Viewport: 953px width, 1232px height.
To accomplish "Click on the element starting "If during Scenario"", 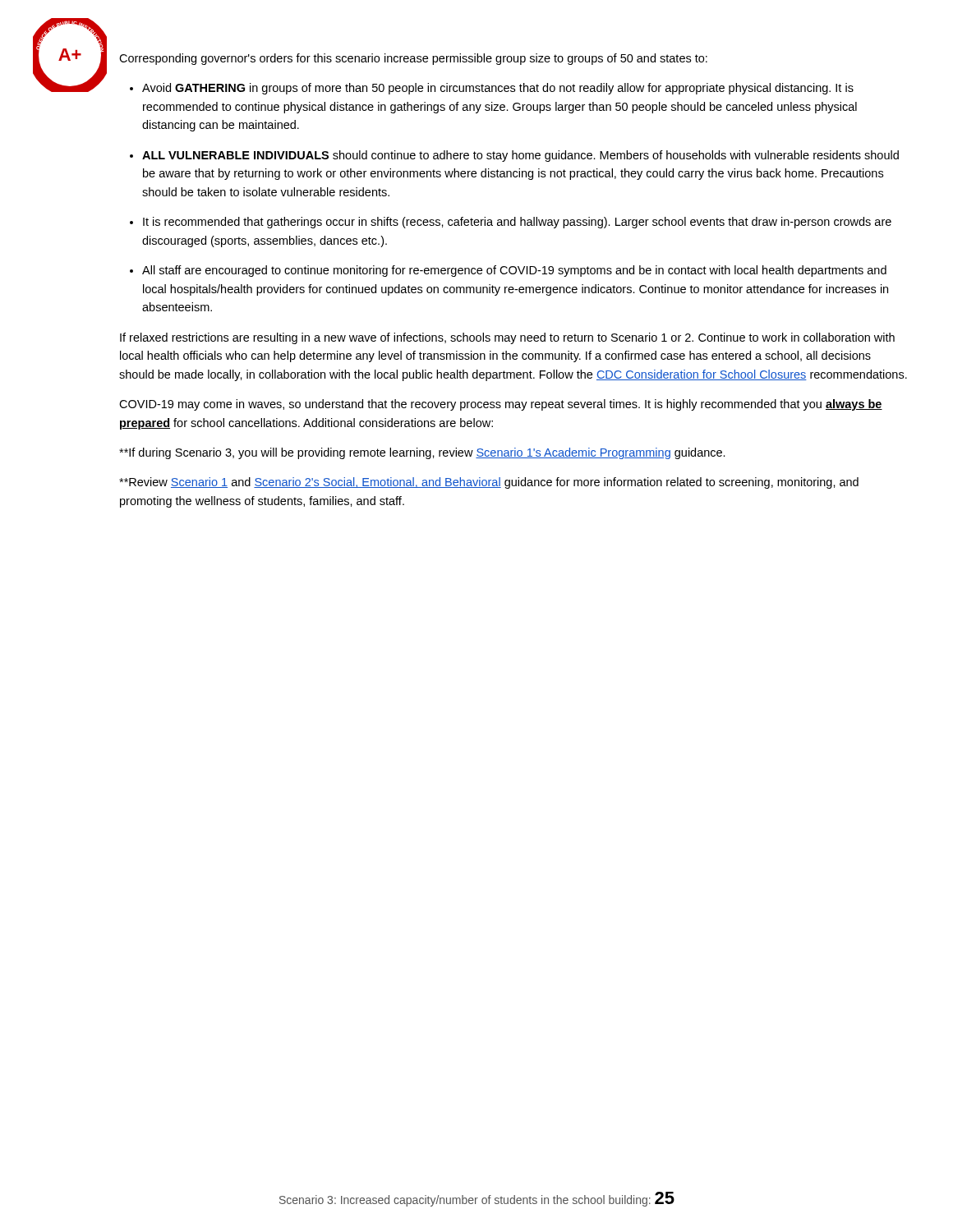I will pos(423,453).
